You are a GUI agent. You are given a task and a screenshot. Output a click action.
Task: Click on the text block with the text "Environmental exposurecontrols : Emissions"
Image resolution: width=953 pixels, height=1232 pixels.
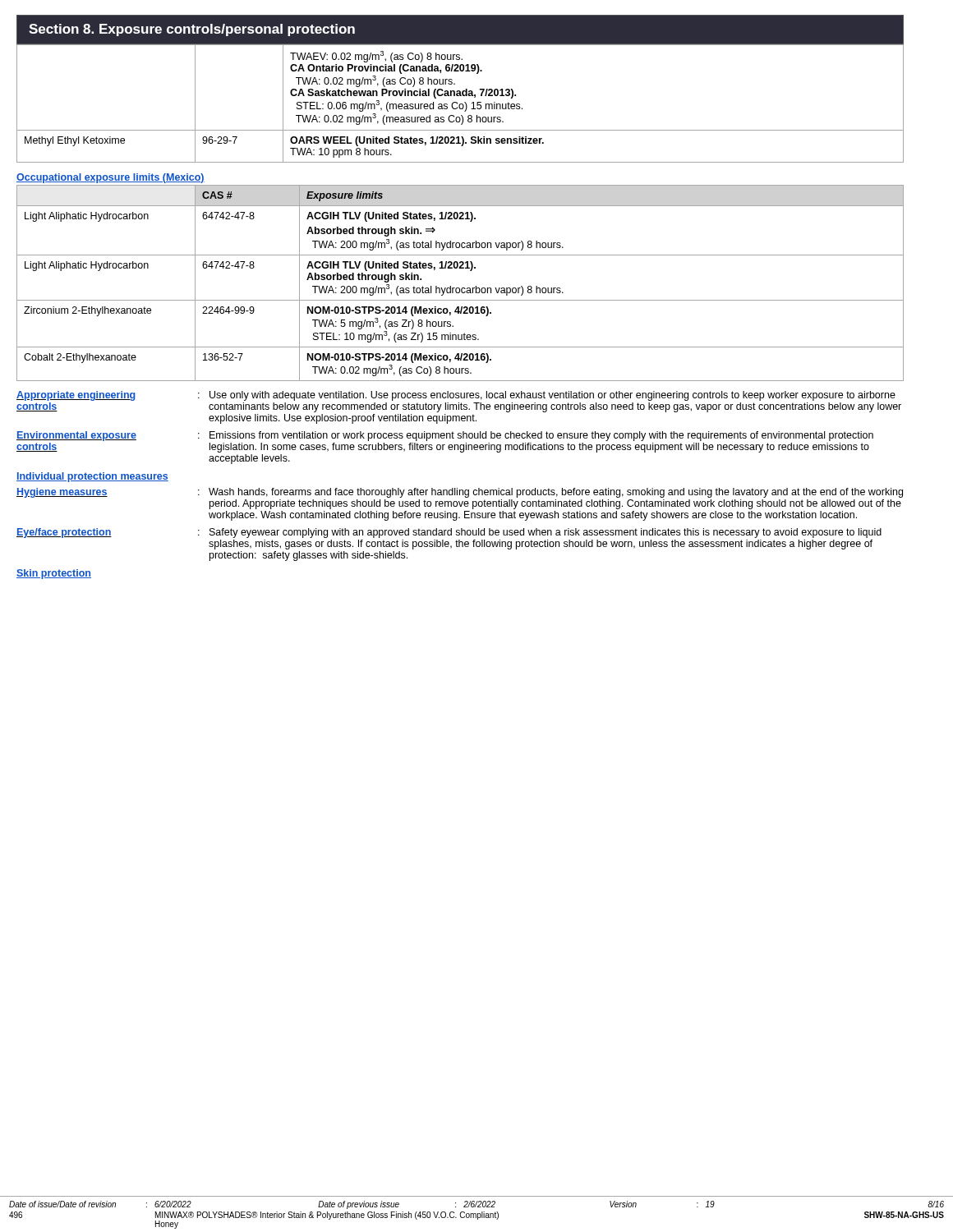[460, 447]
